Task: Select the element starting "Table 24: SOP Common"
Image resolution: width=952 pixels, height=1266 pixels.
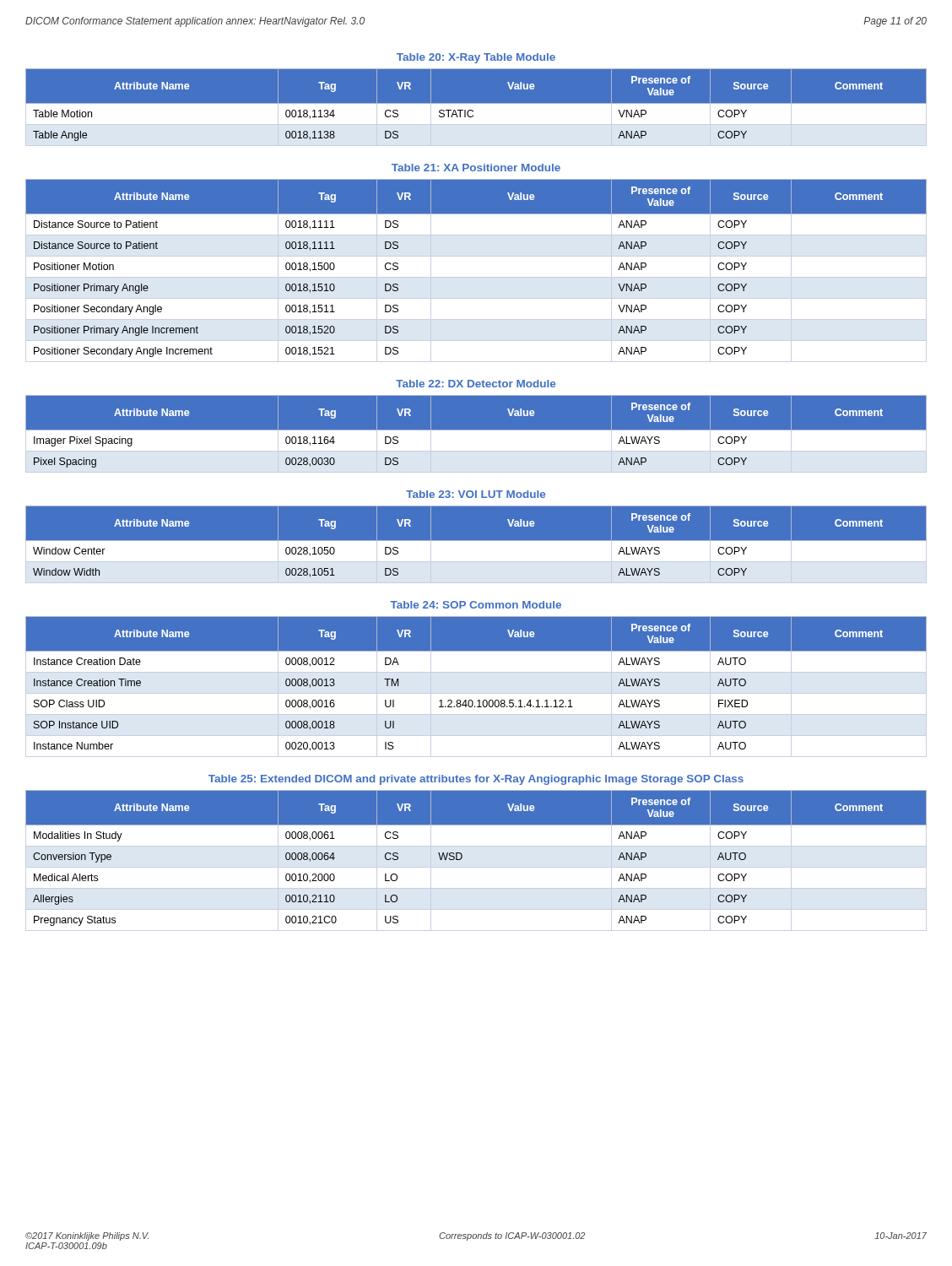Action: [476, 605]
